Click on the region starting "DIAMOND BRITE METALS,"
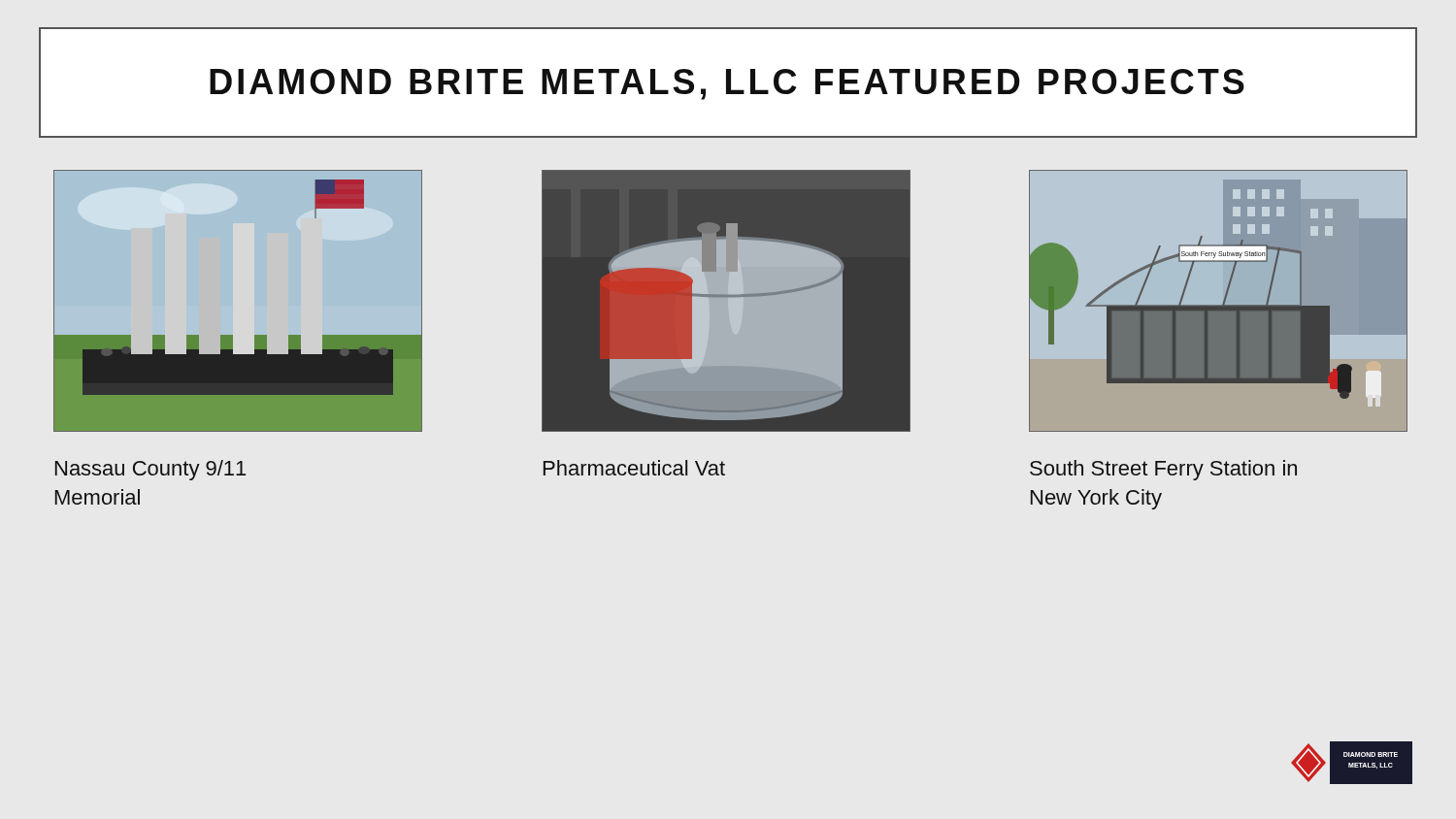 (x=728, y=82)
